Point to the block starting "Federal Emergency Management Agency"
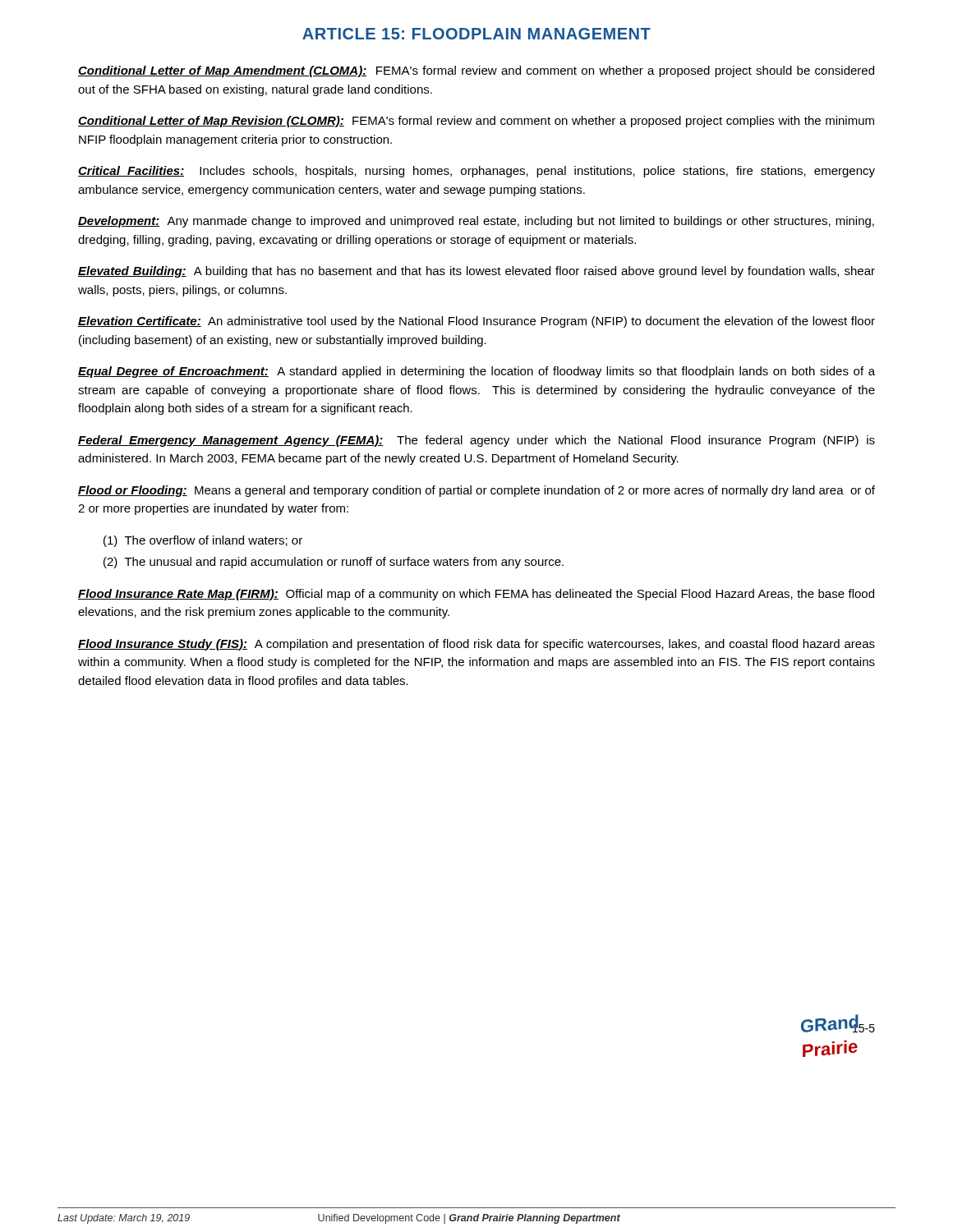Viewport: 953px width, 1232px height. click(x=476, y=449)
